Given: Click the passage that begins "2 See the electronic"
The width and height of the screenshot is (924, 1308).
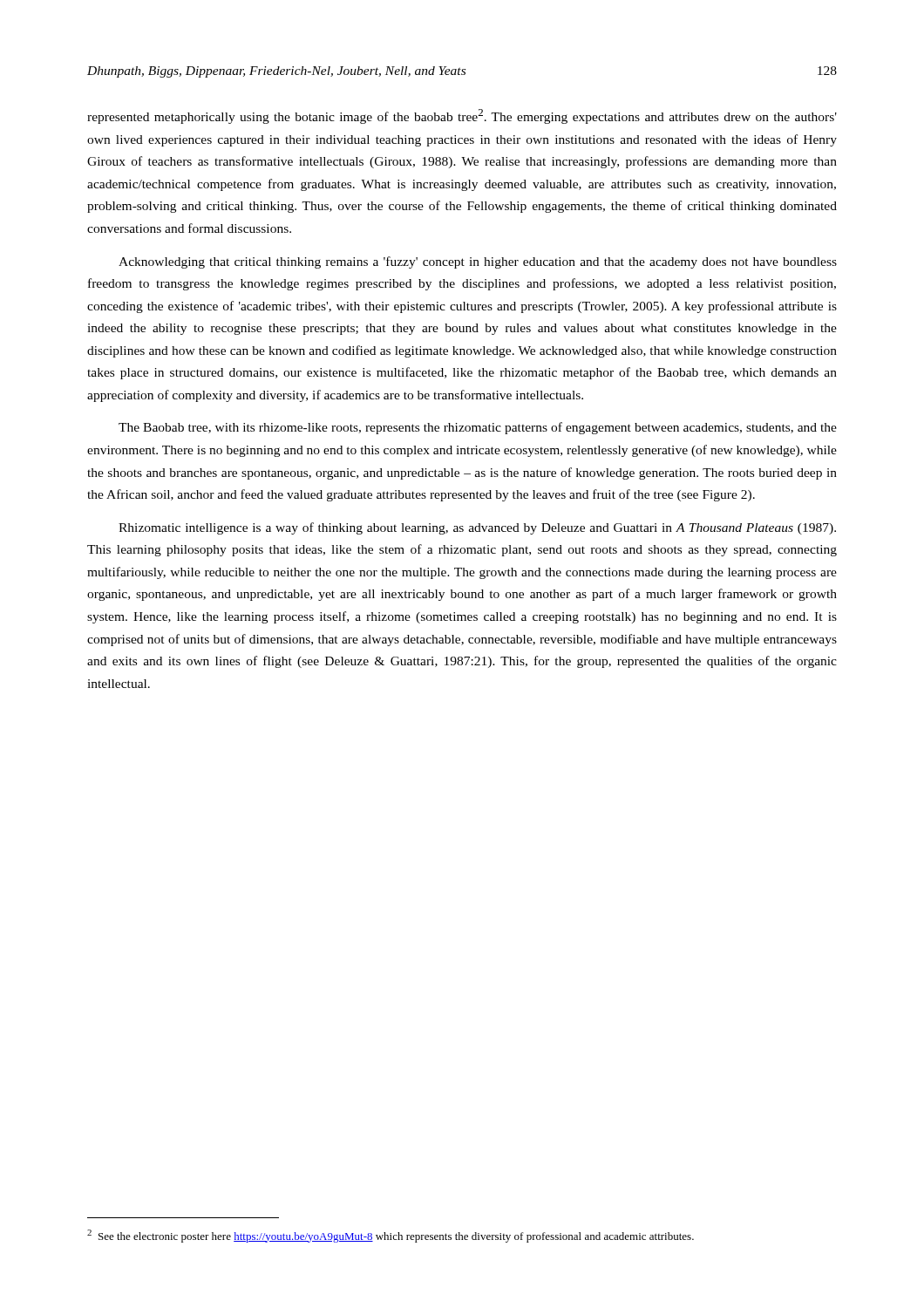Looking at the screenshot, I should point(462,1231).
